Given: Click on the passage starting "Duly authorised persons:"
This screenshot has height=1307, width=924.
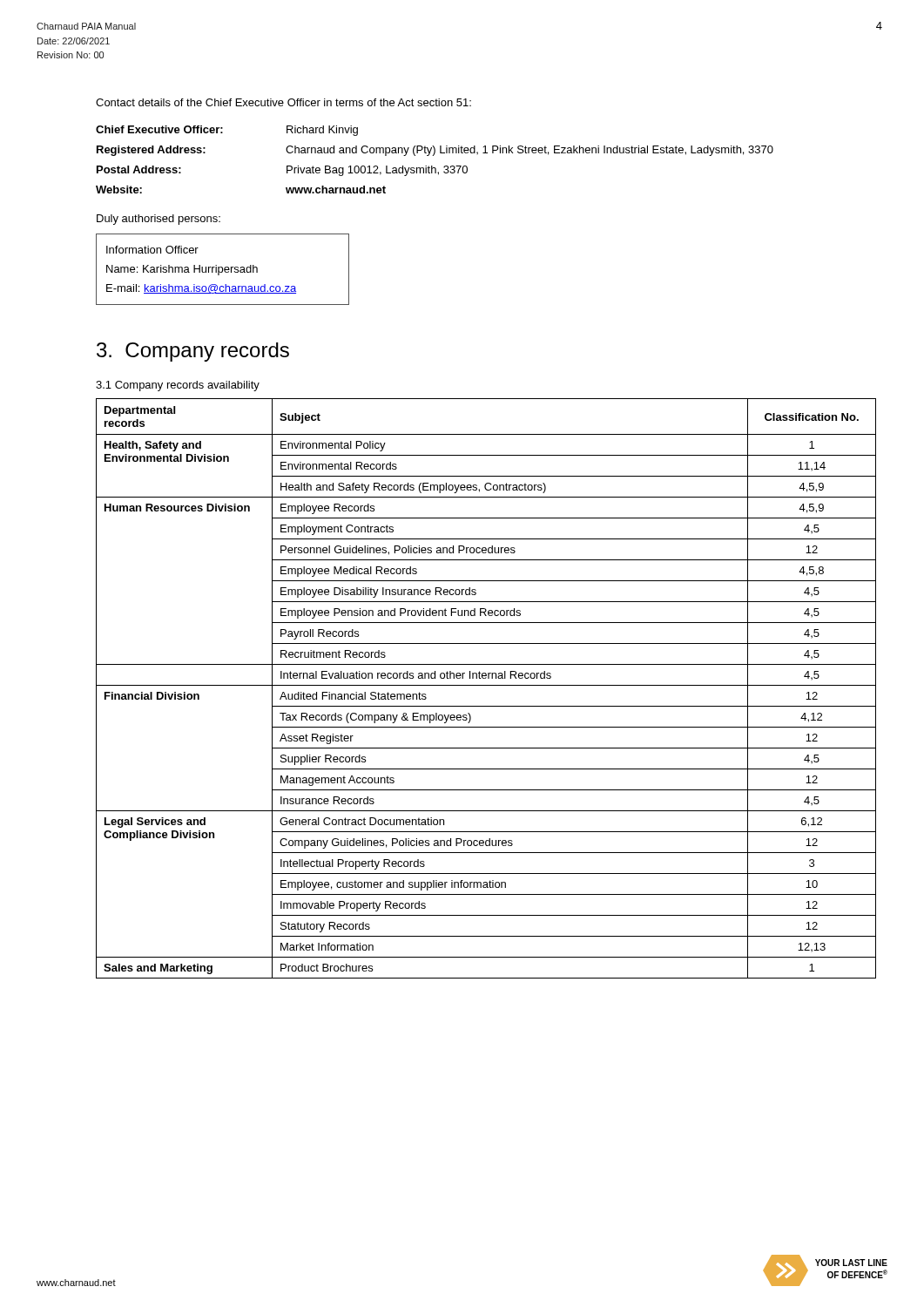Looking at the screenshot, I should coord(158,218).
